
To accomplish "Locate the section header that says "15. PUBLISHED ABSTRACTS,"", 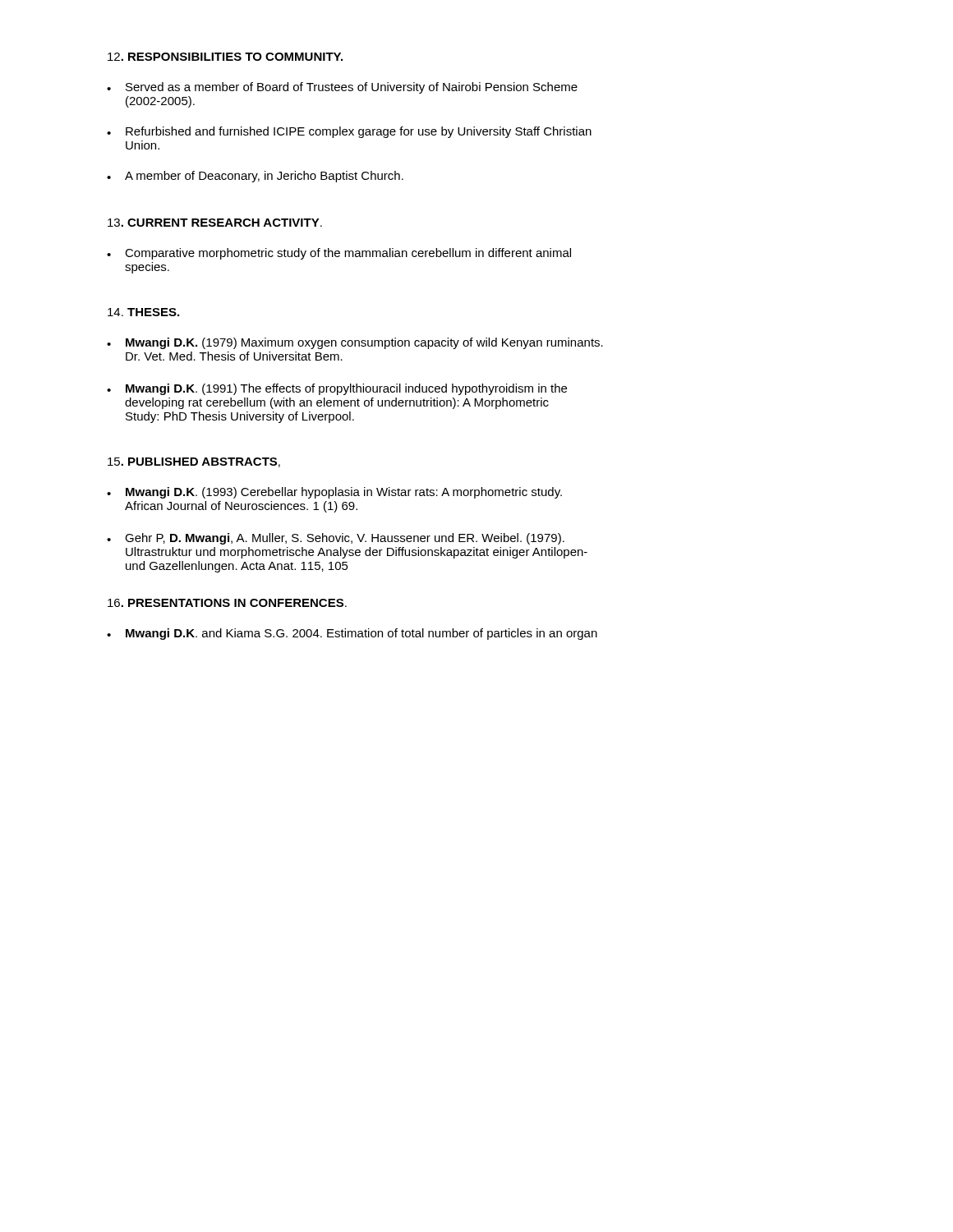I will 194,461.
